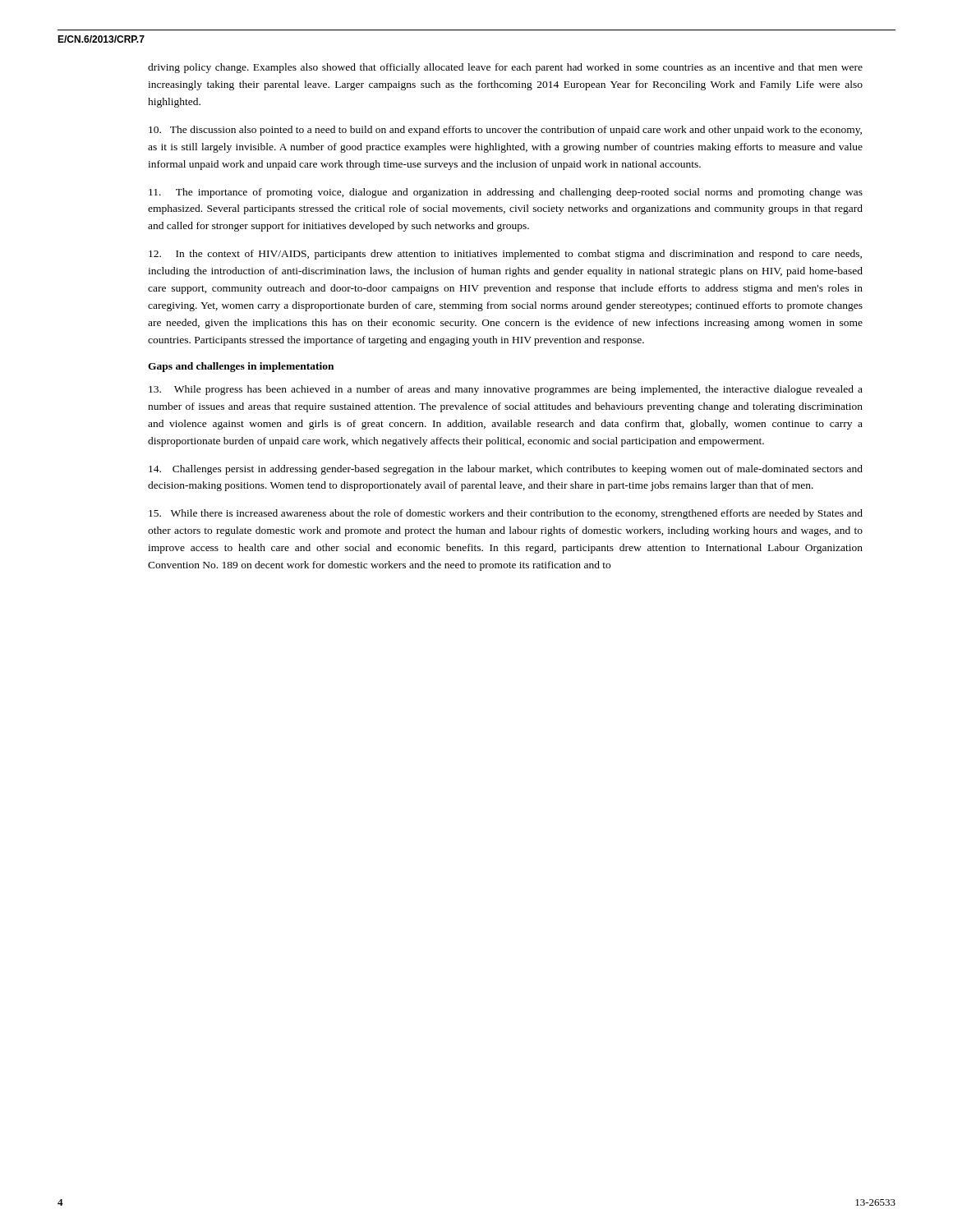
Task: Locate the block of text that opens with "The discussion also pointed to a need"
Action: [x=505, y=146]
